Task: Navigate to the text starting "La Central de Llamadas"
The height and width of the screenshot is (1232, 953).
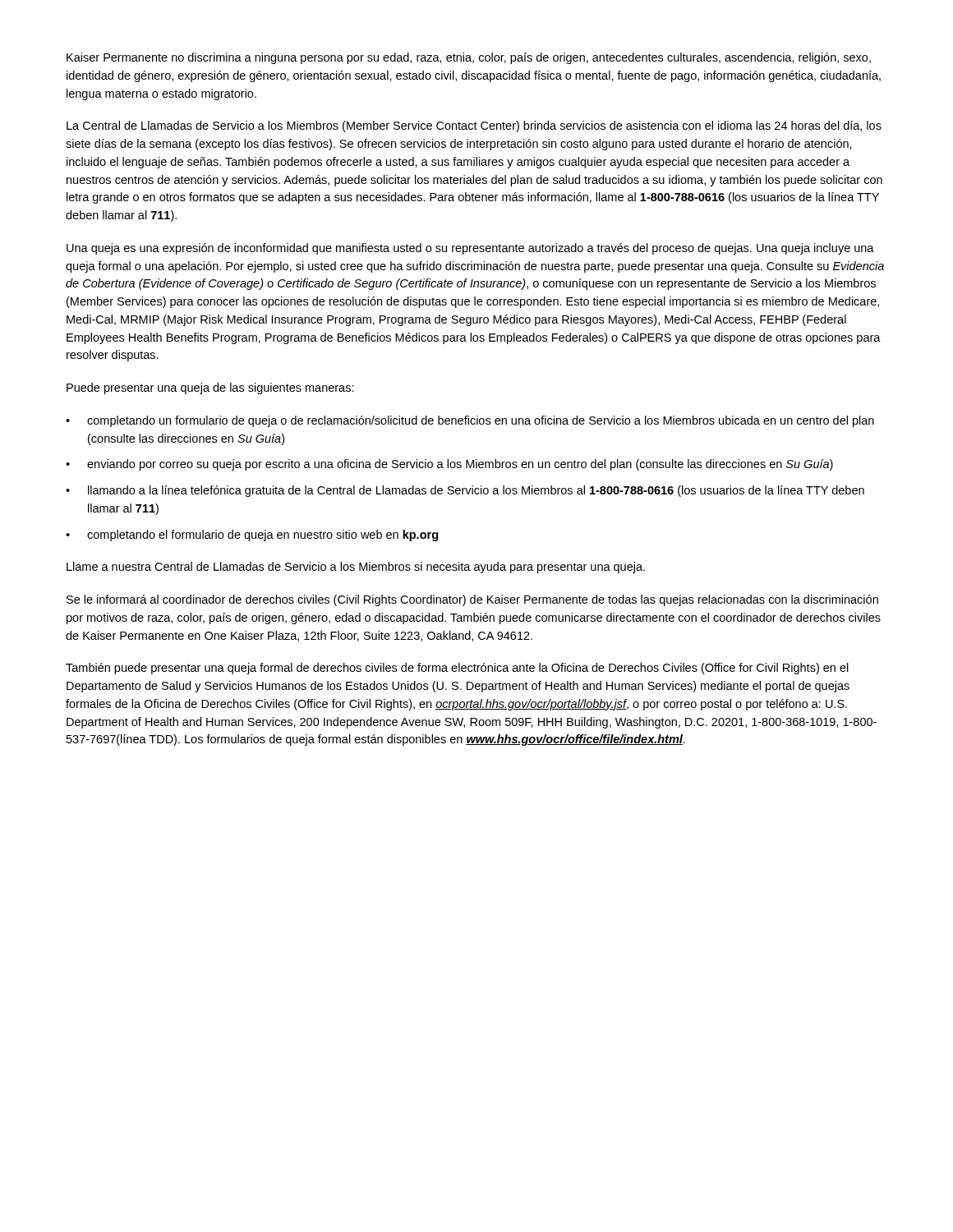Action: 474,171
